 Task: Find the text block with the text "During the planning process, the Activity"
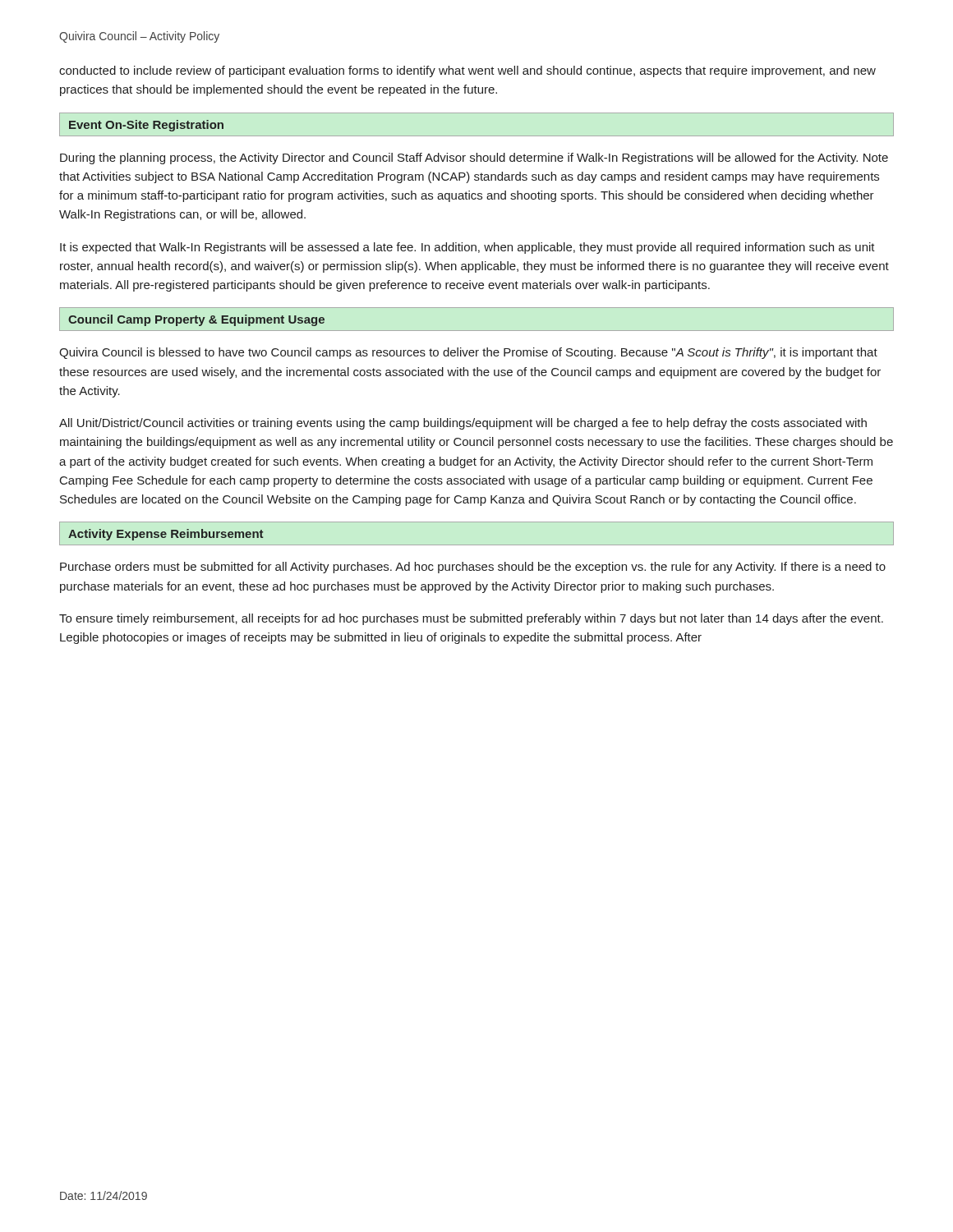click(474, 186)
